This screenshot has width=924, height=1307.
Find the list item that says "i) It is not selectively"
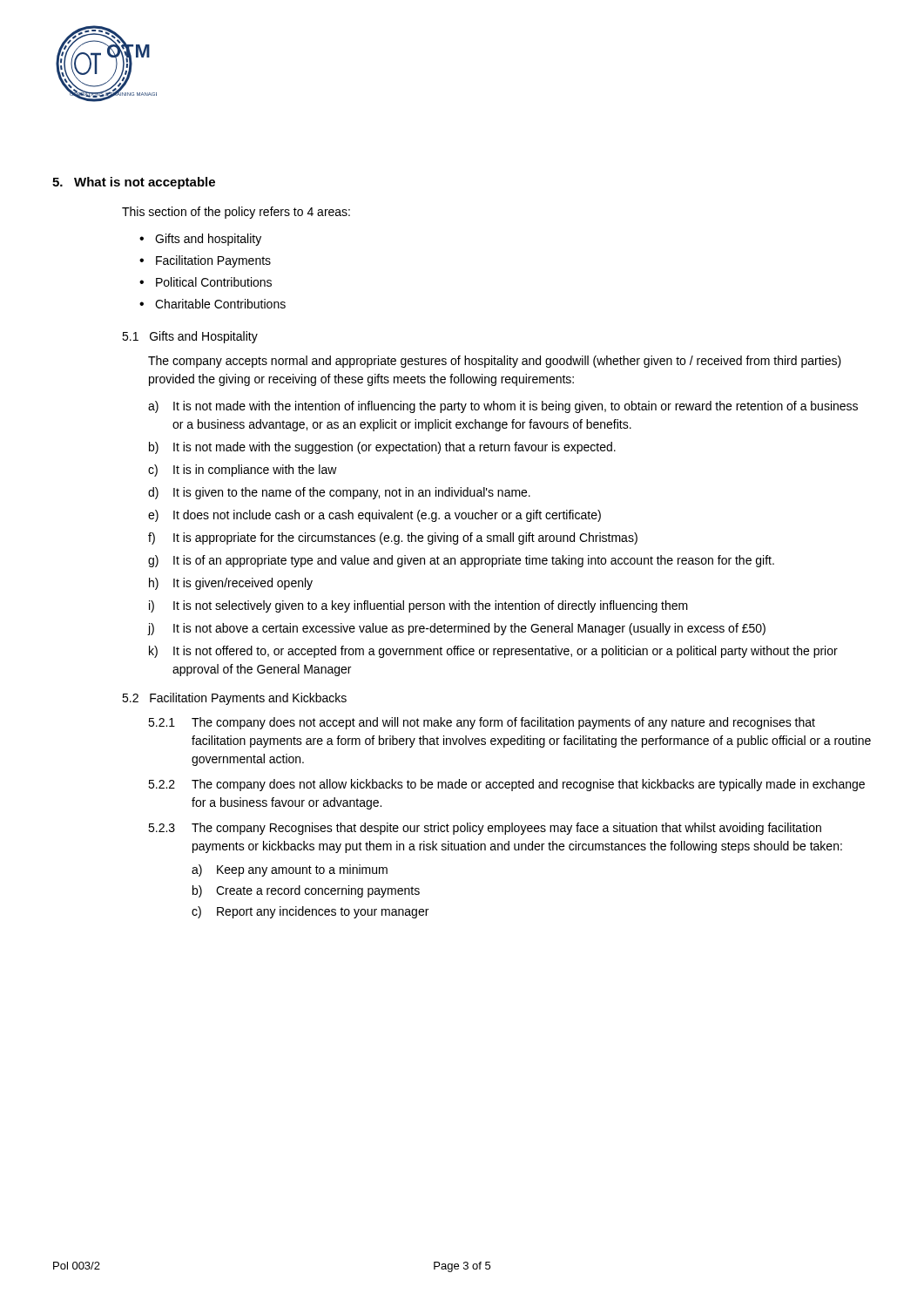(x=418, y=606)
